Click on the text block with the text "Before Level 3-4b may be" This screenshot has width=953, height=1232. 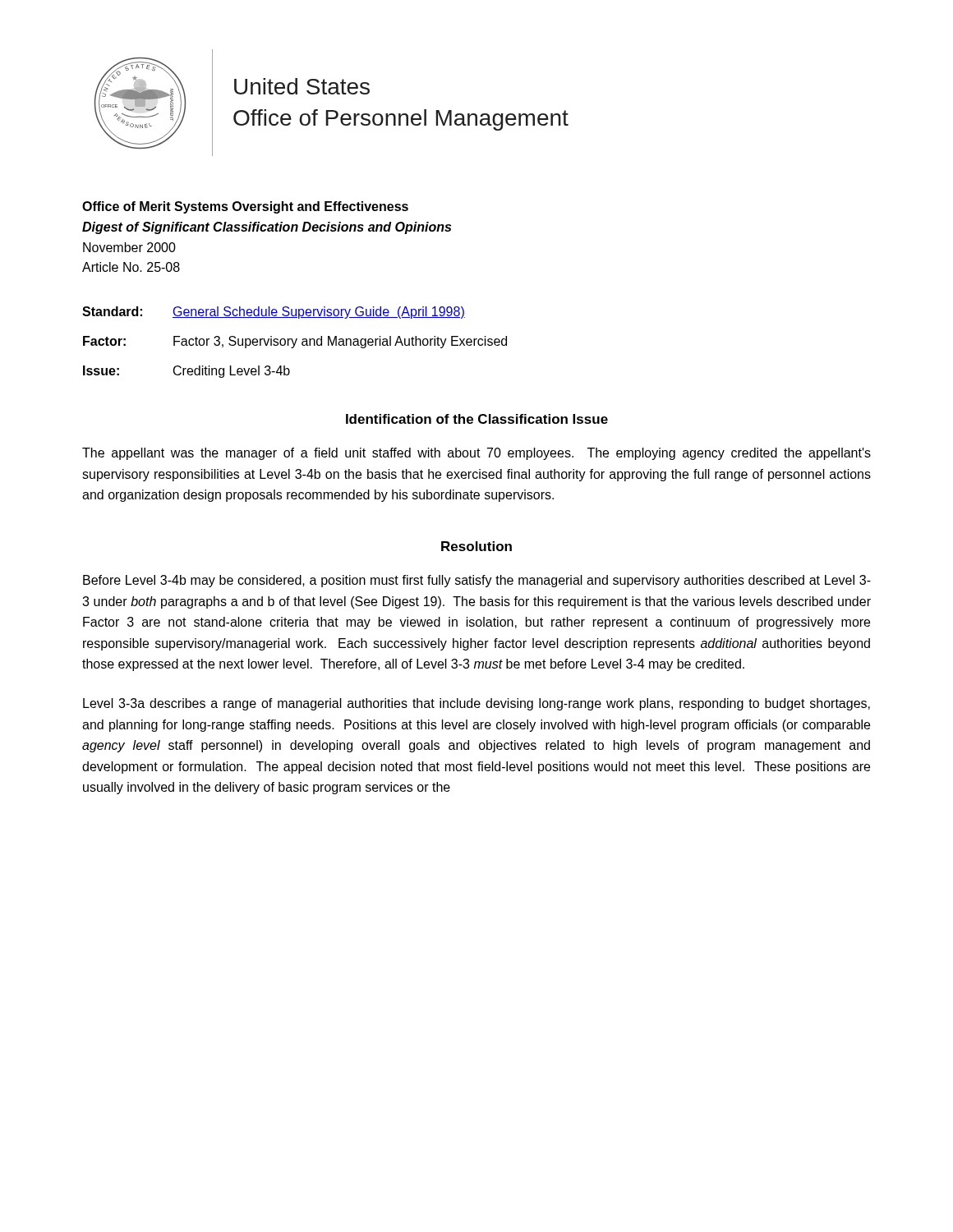(476, 622)
